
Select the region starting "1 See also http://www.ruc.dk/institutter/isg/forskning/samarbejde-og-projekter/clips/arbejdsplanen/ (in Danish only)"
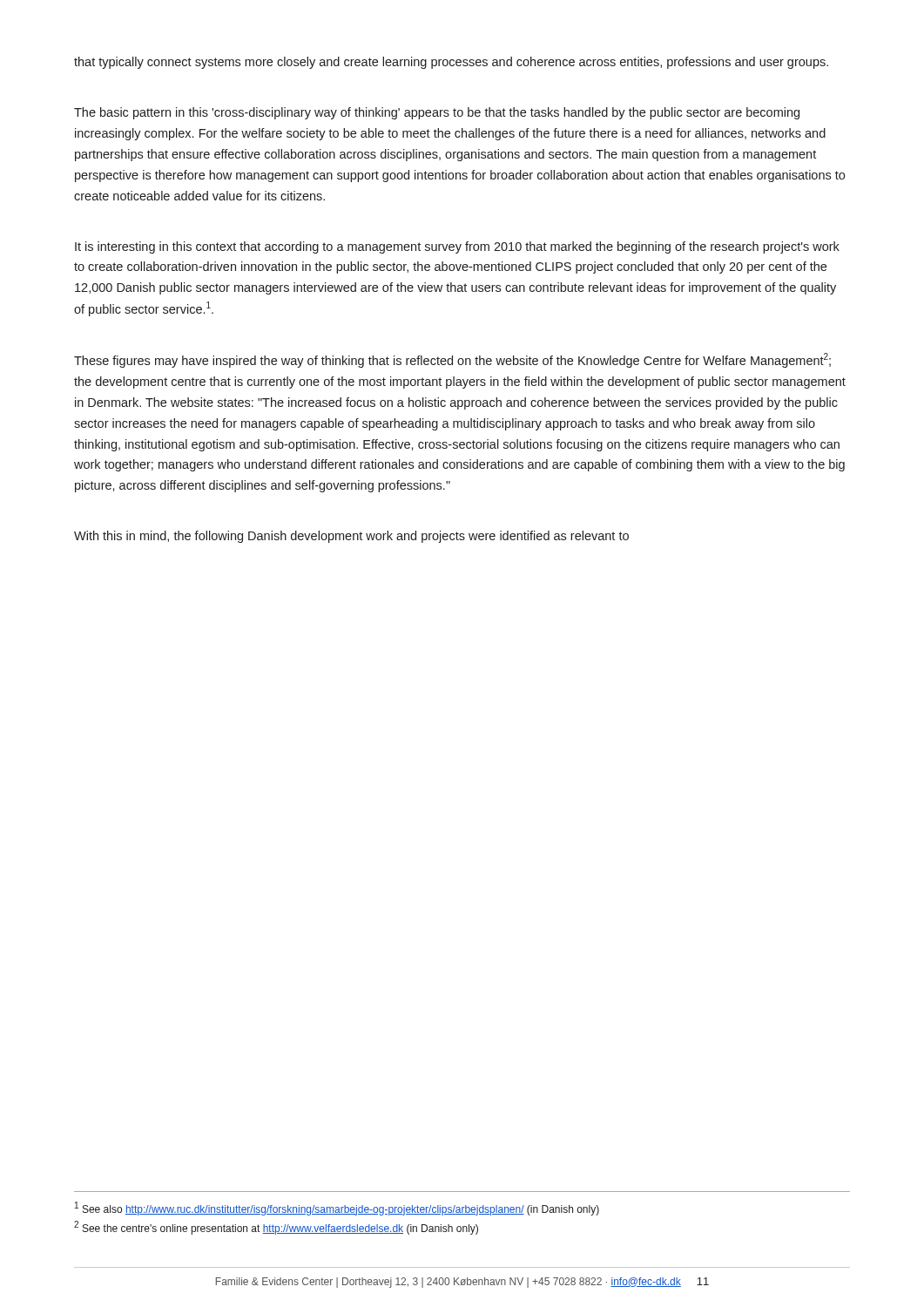(x=337, y=1208)
